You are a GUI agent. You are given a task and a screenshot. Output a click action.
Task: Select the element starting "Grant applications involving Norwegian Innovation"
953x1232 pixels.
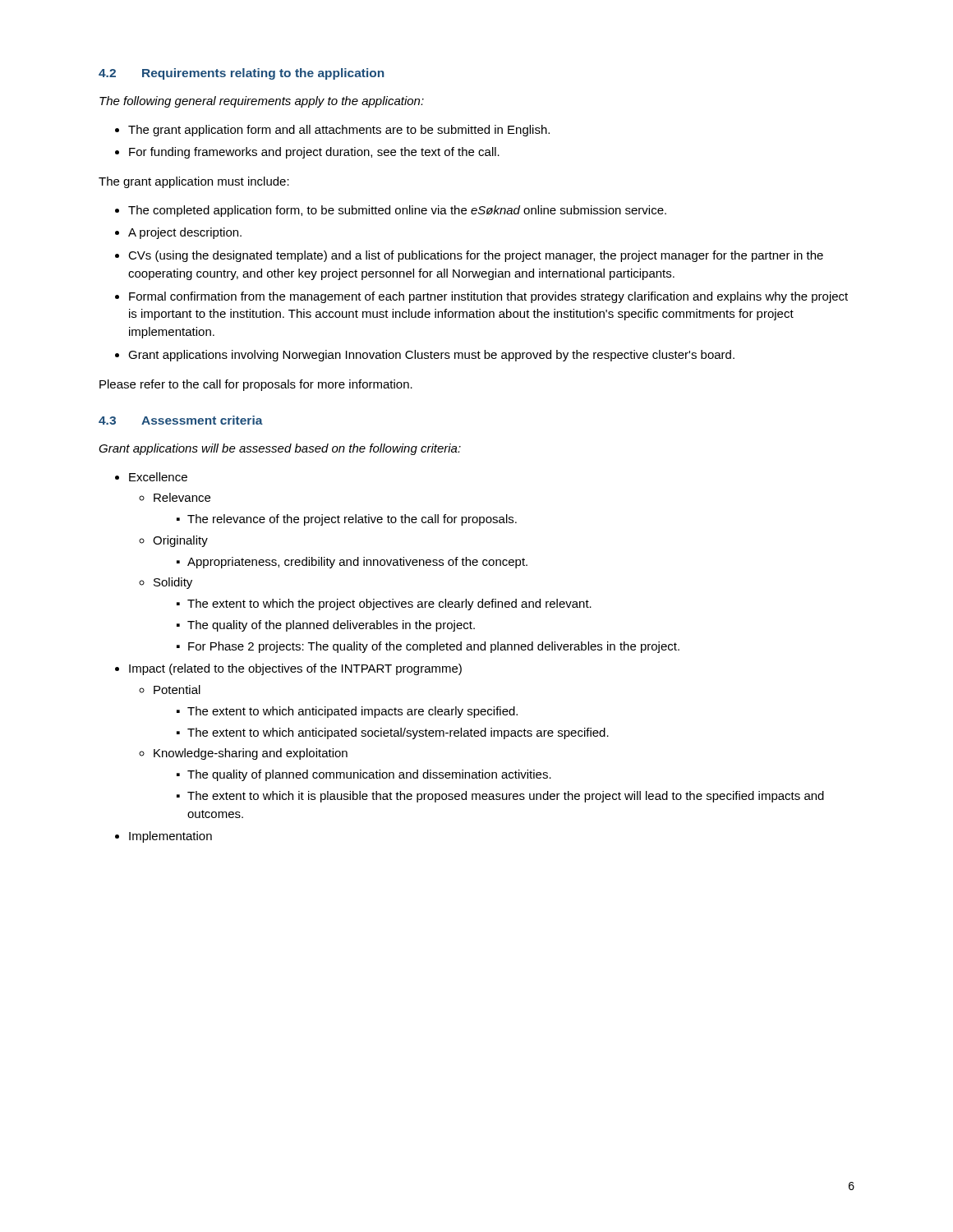tap(476, 355)
